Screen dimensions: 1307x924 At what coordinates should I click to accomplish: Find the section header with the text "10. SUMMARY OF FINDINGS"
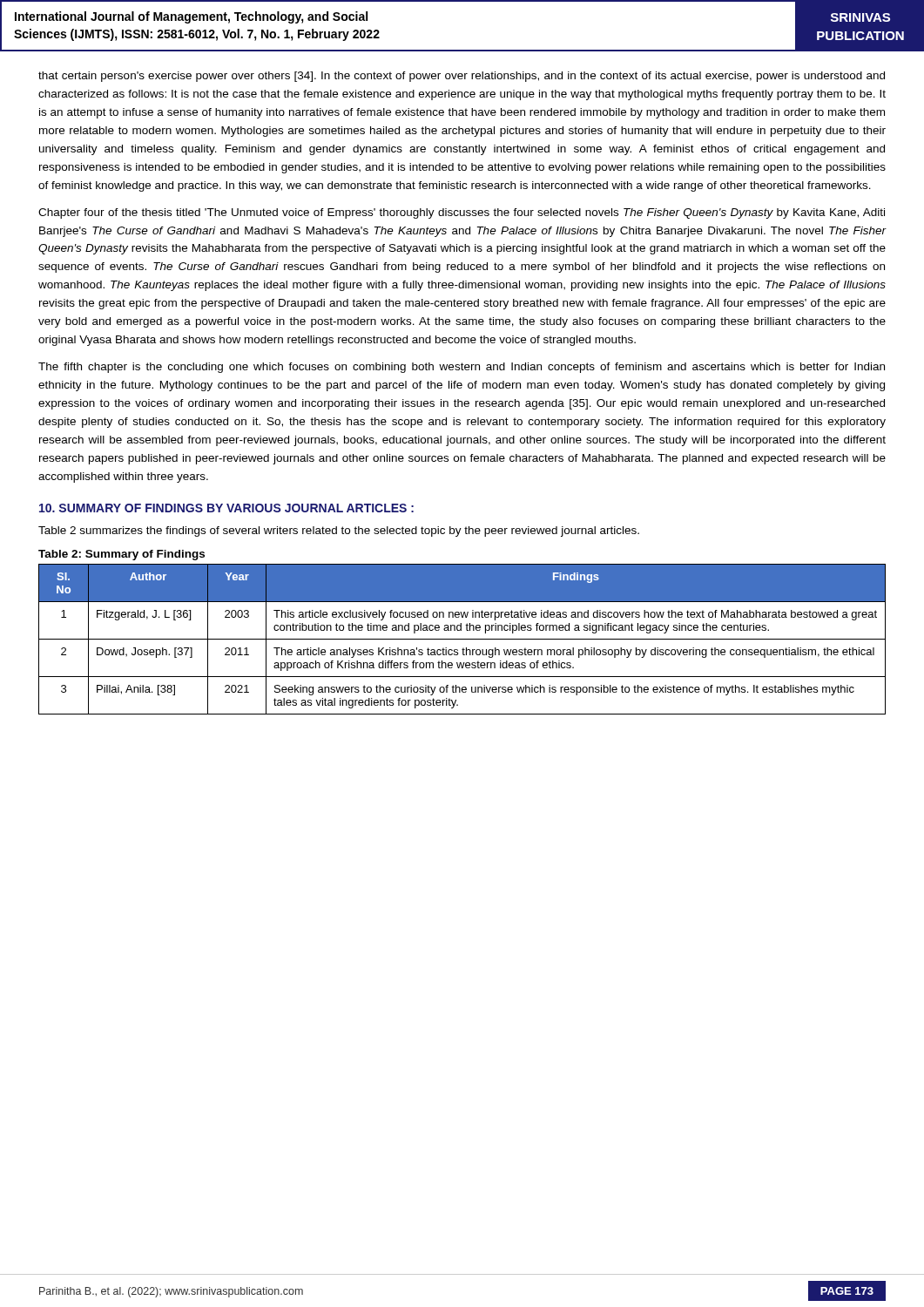click(226, 508)
